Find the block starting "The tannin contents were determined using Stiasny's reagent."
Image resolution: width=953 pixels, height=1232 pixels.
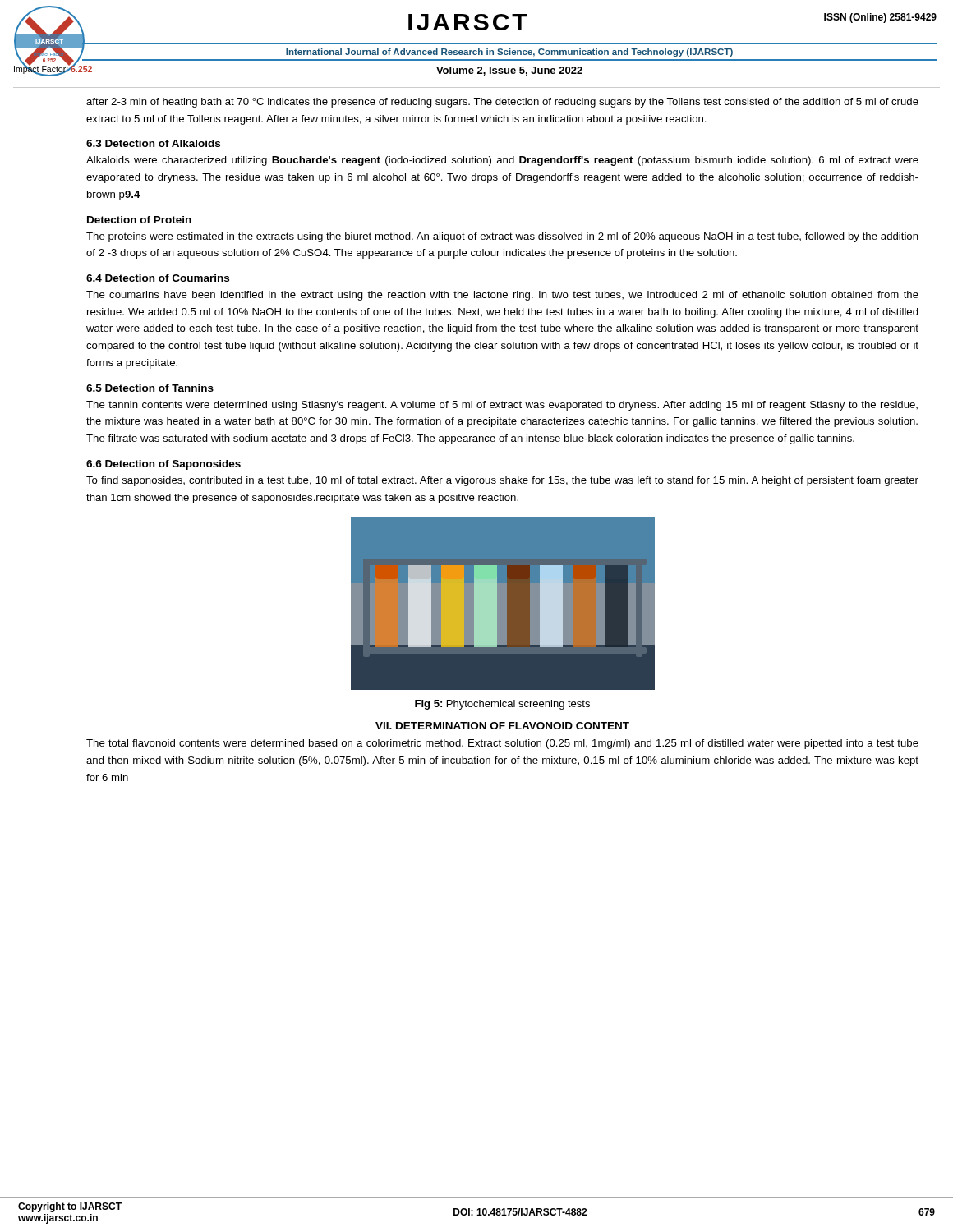tap(502, 421)
